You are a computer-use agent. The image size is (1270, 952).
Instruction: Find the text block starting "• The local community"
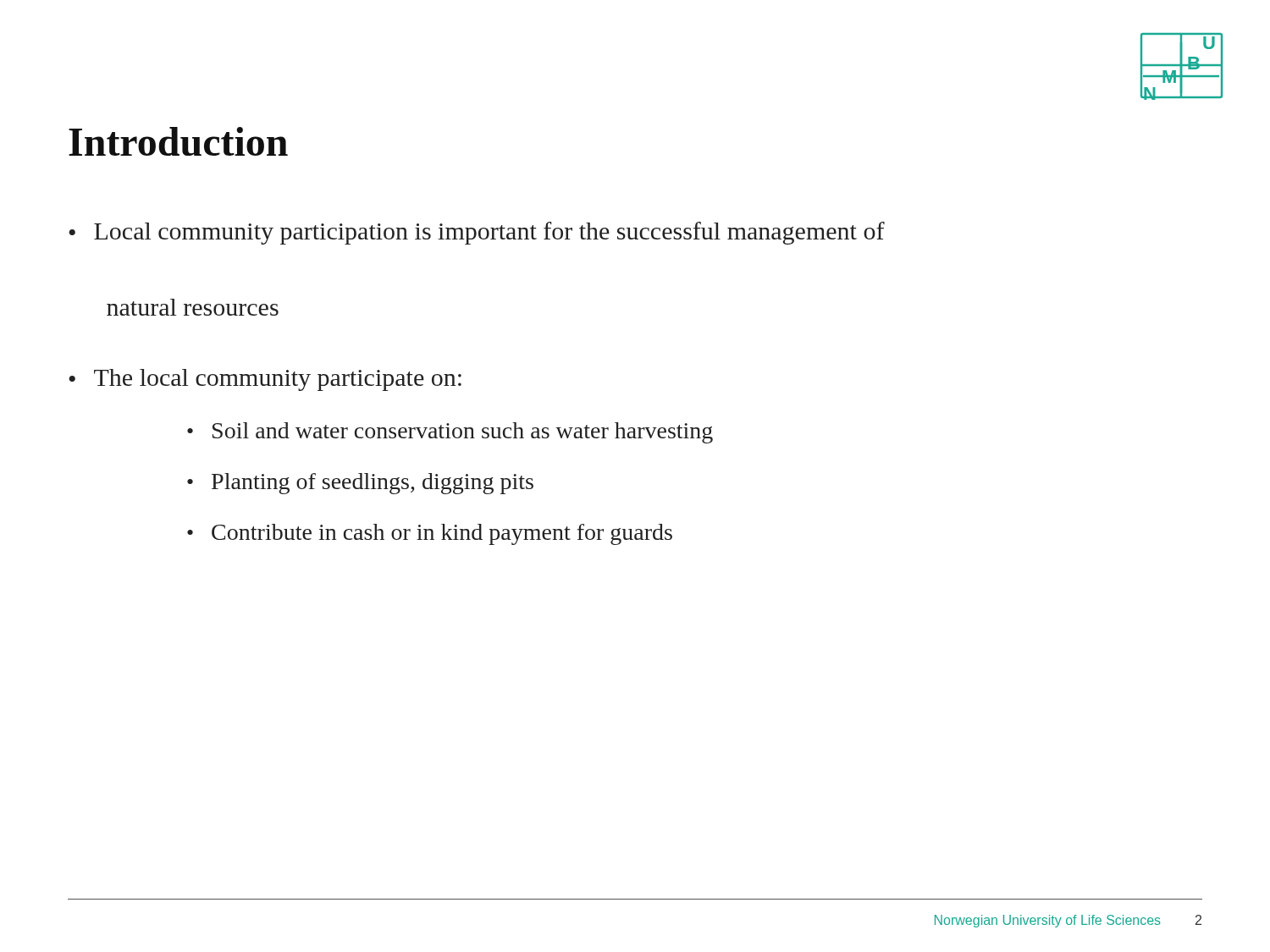[265, 378]
